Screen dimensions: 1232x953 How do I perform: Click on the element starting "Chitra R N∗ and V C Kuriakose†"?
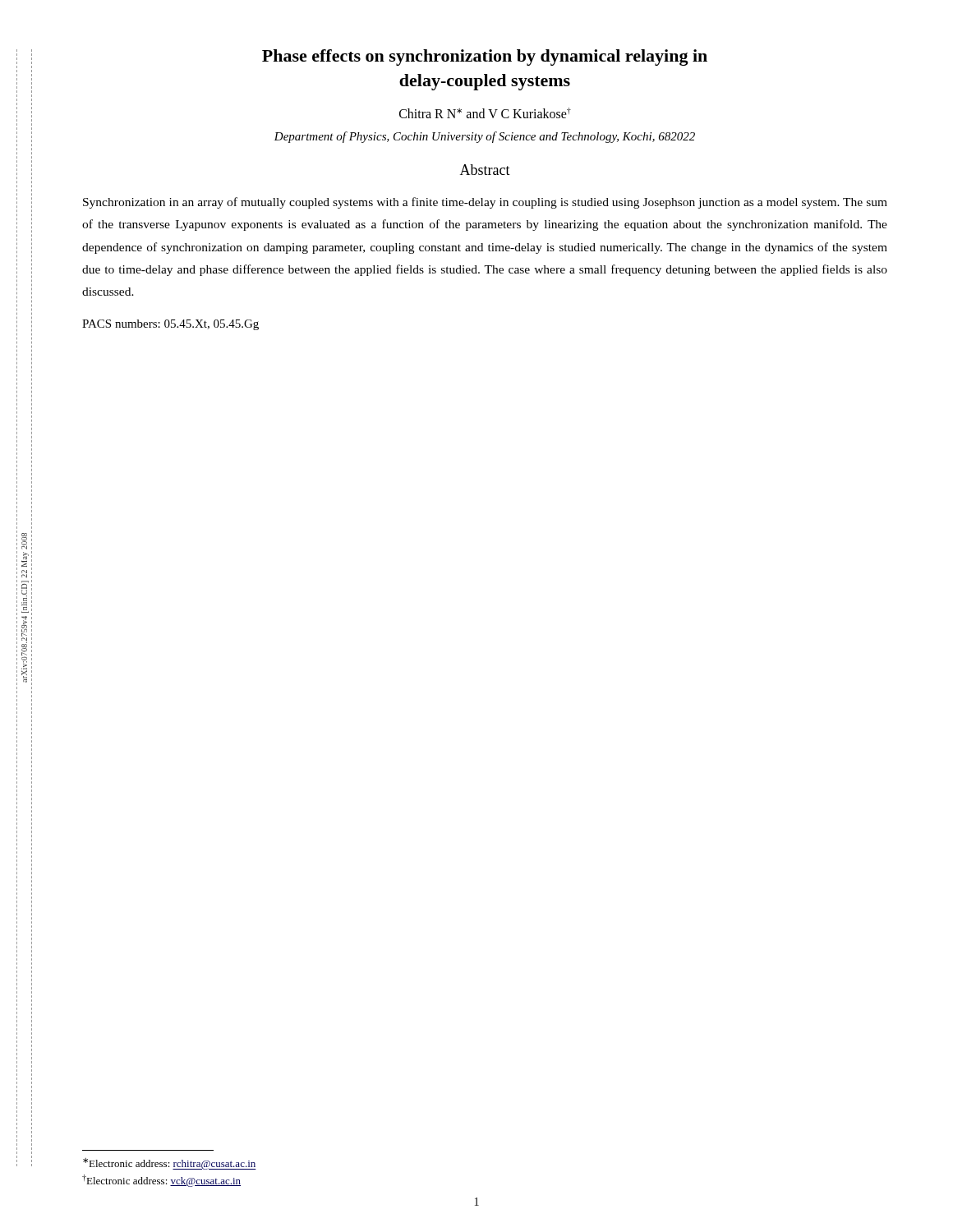point(485,113)
